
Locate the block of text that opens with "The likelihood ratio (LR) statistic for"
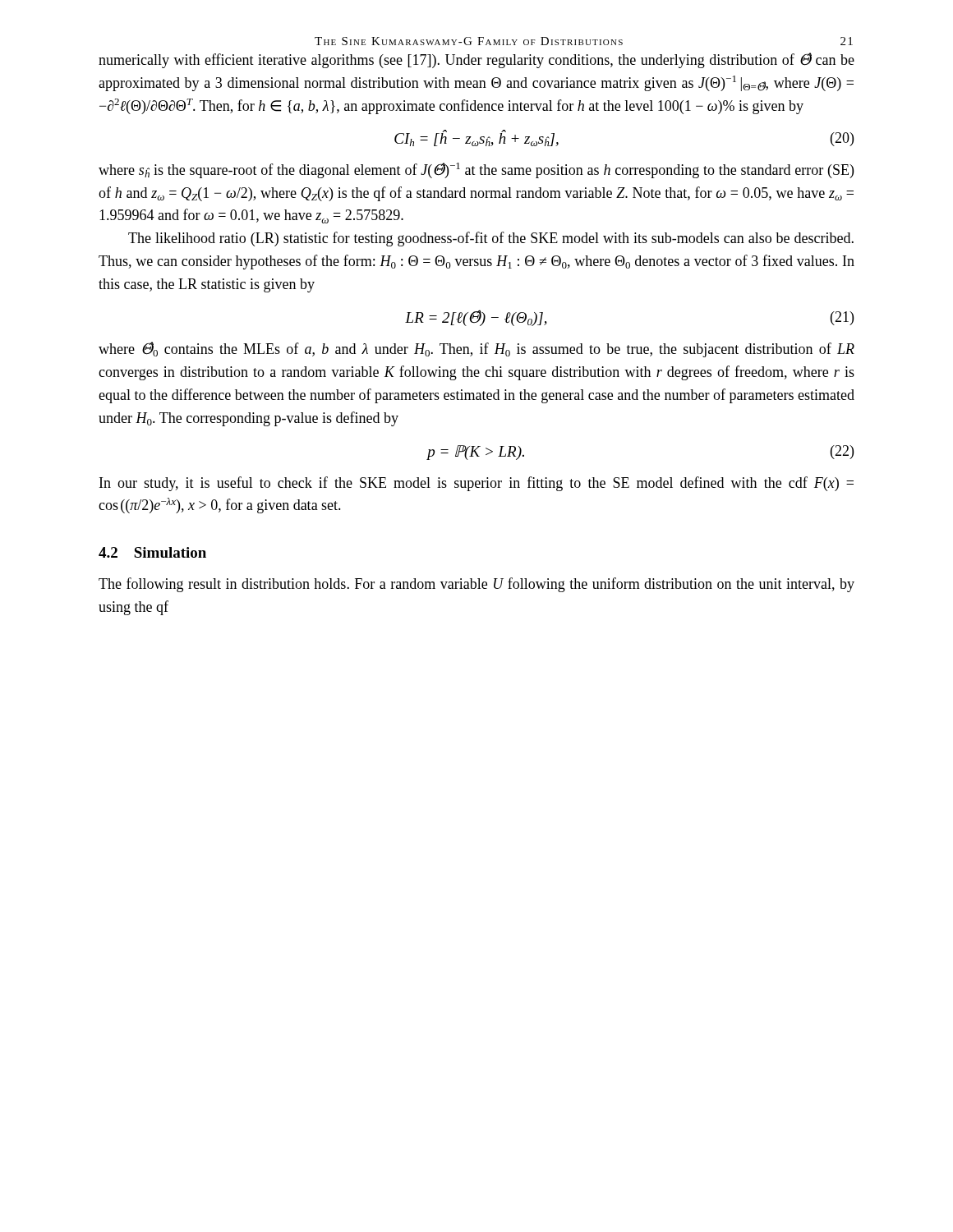[x=476, y=262]
